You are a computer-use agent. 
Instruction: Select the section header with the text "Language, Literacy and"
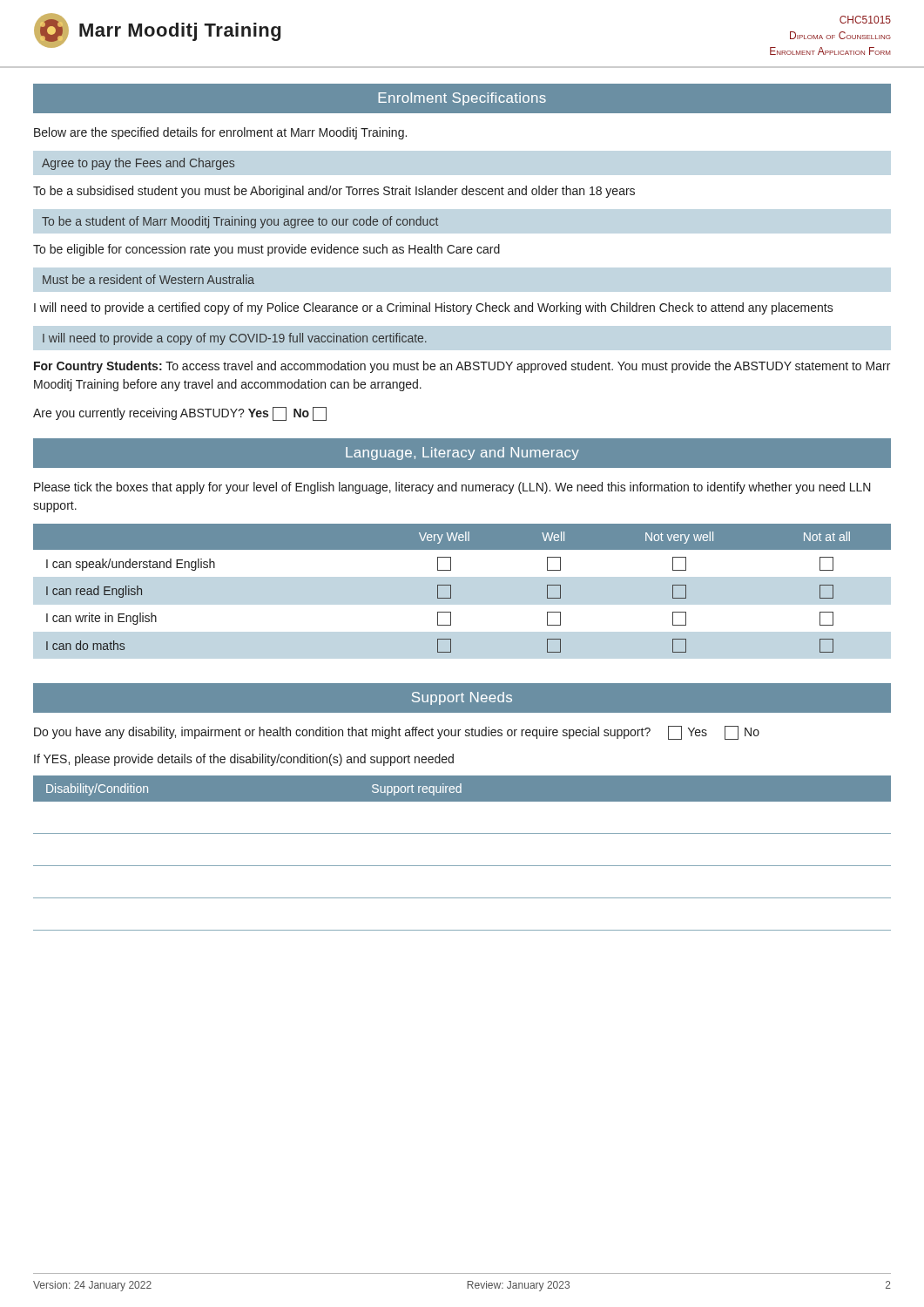coord(462,453)
